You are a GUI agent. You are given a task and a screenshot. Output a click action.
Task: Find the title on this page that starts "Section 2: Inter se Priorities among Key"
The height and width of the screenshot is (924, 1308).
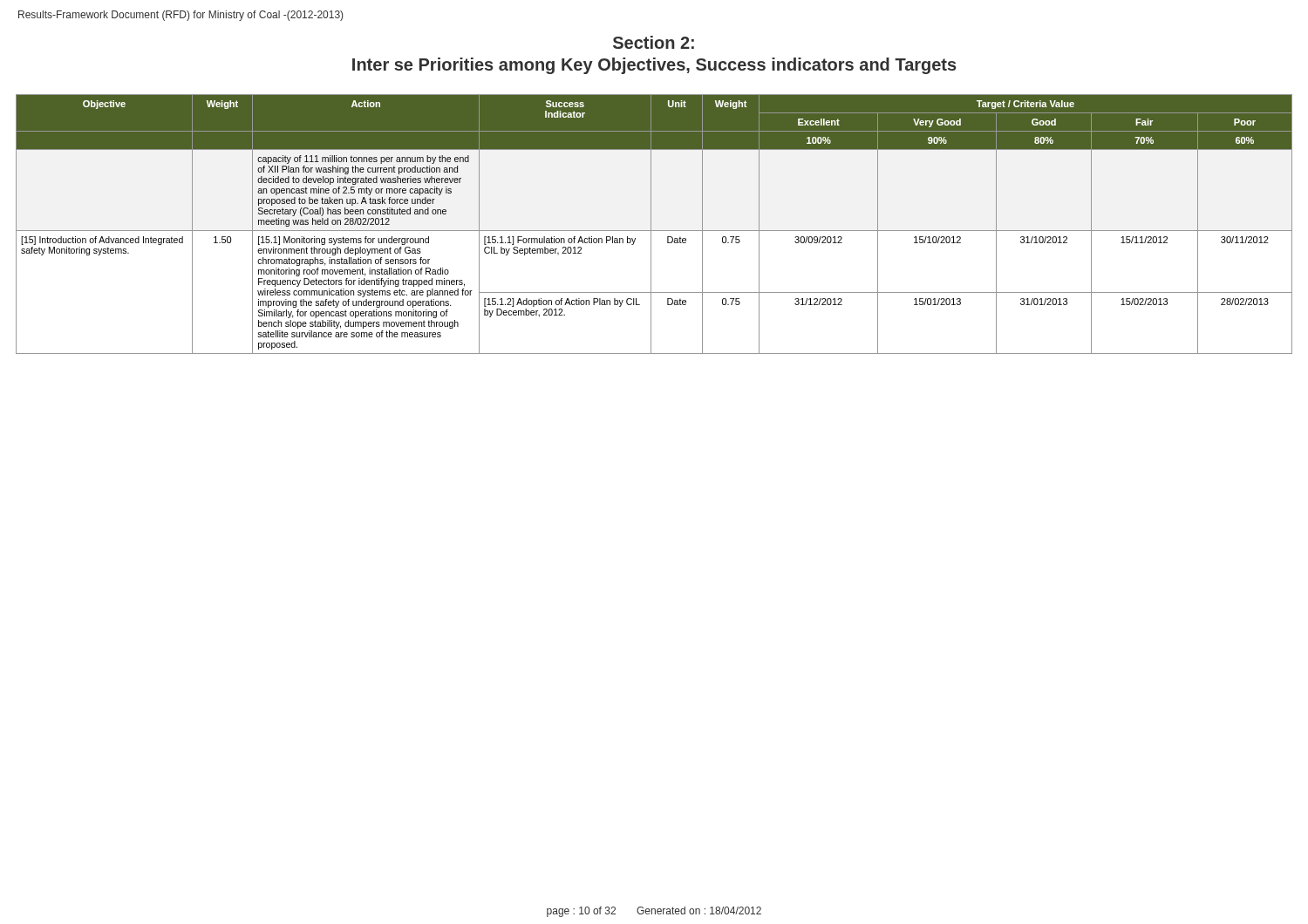(x=654, y=54)
